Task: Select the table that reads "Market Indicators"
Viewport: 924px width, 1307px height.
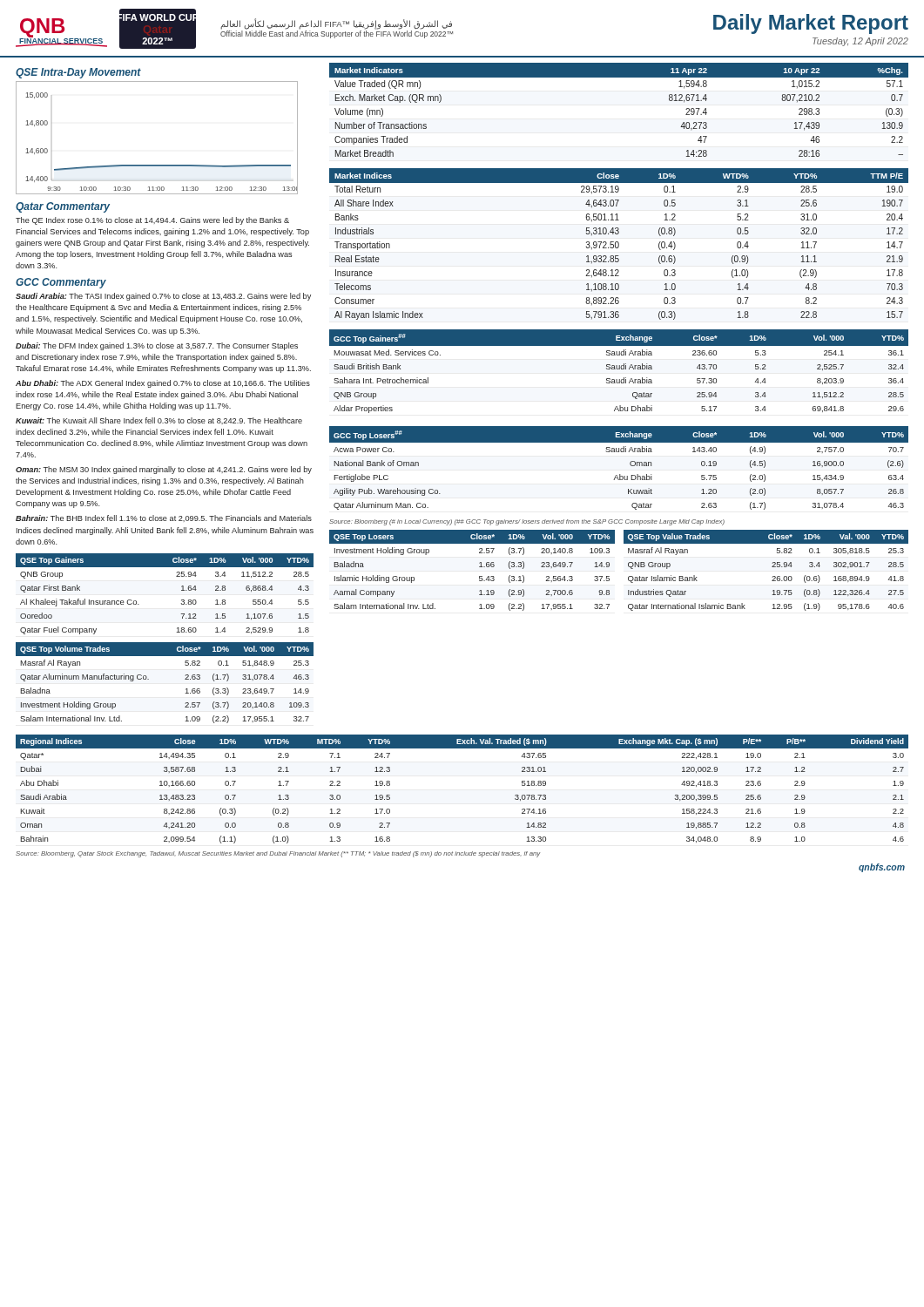Action: [619, 112]
